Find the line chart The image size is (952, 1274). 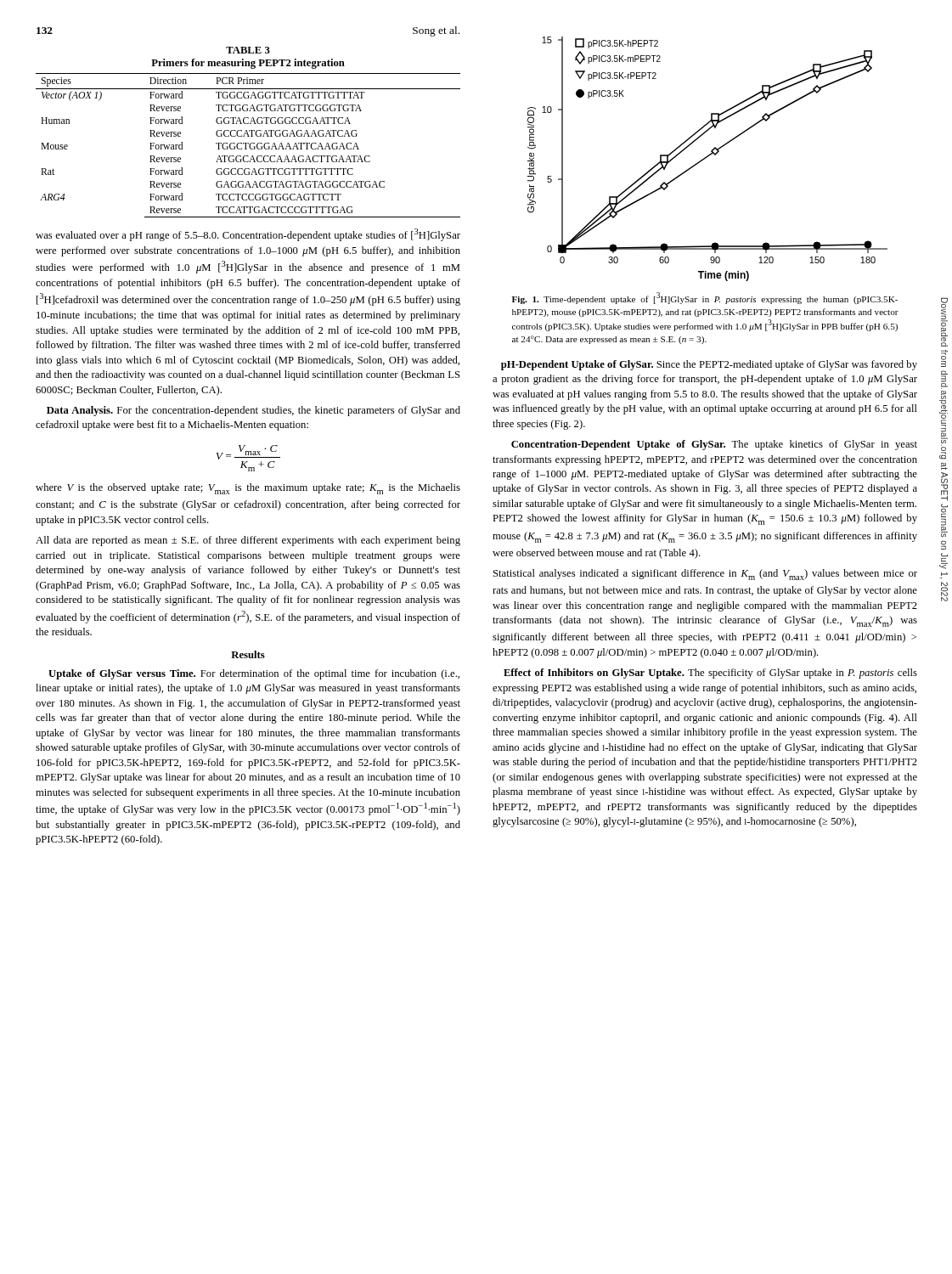(705, 155)
